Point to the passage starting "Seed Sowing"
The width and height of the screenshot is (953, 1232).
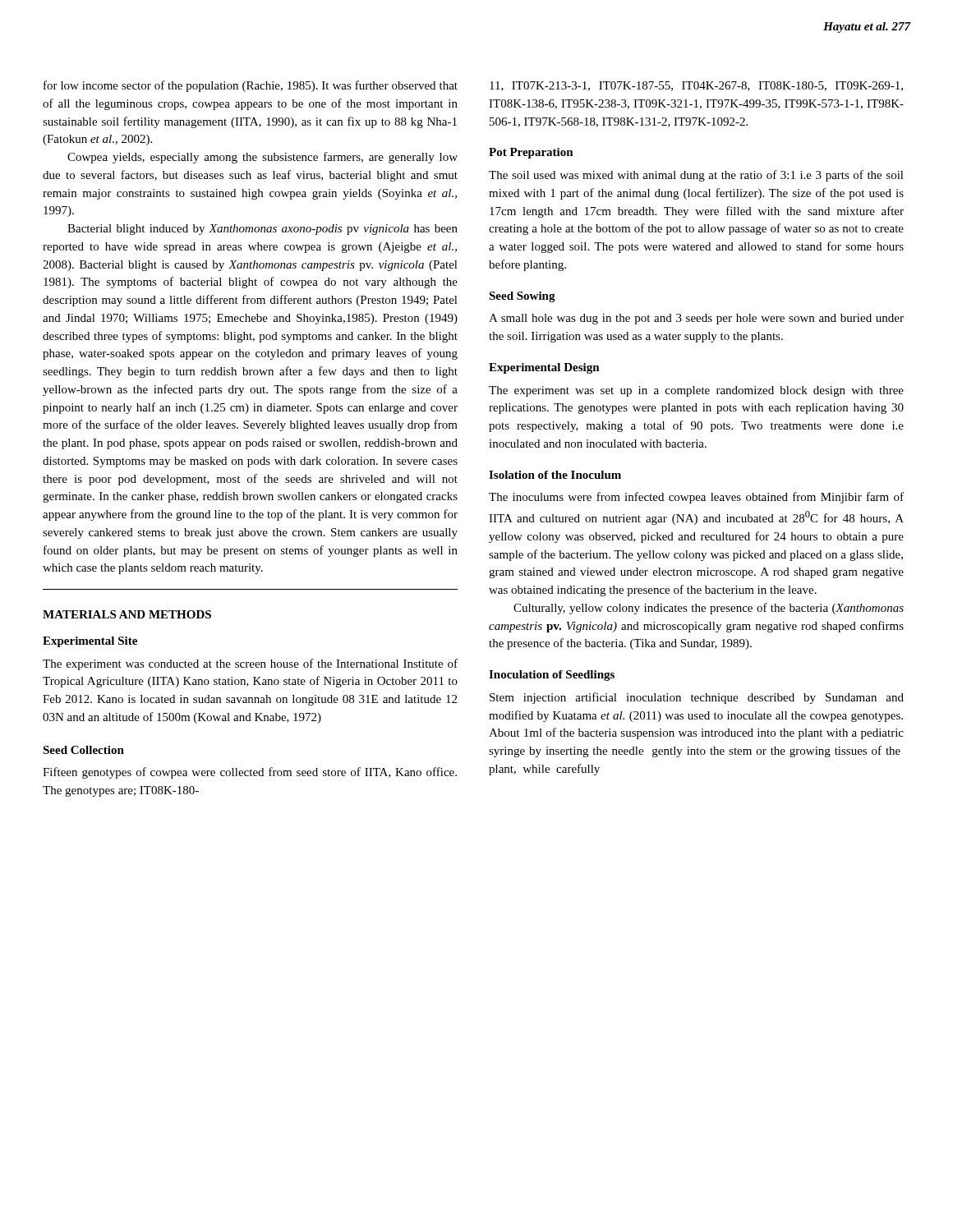pos(522,295)
